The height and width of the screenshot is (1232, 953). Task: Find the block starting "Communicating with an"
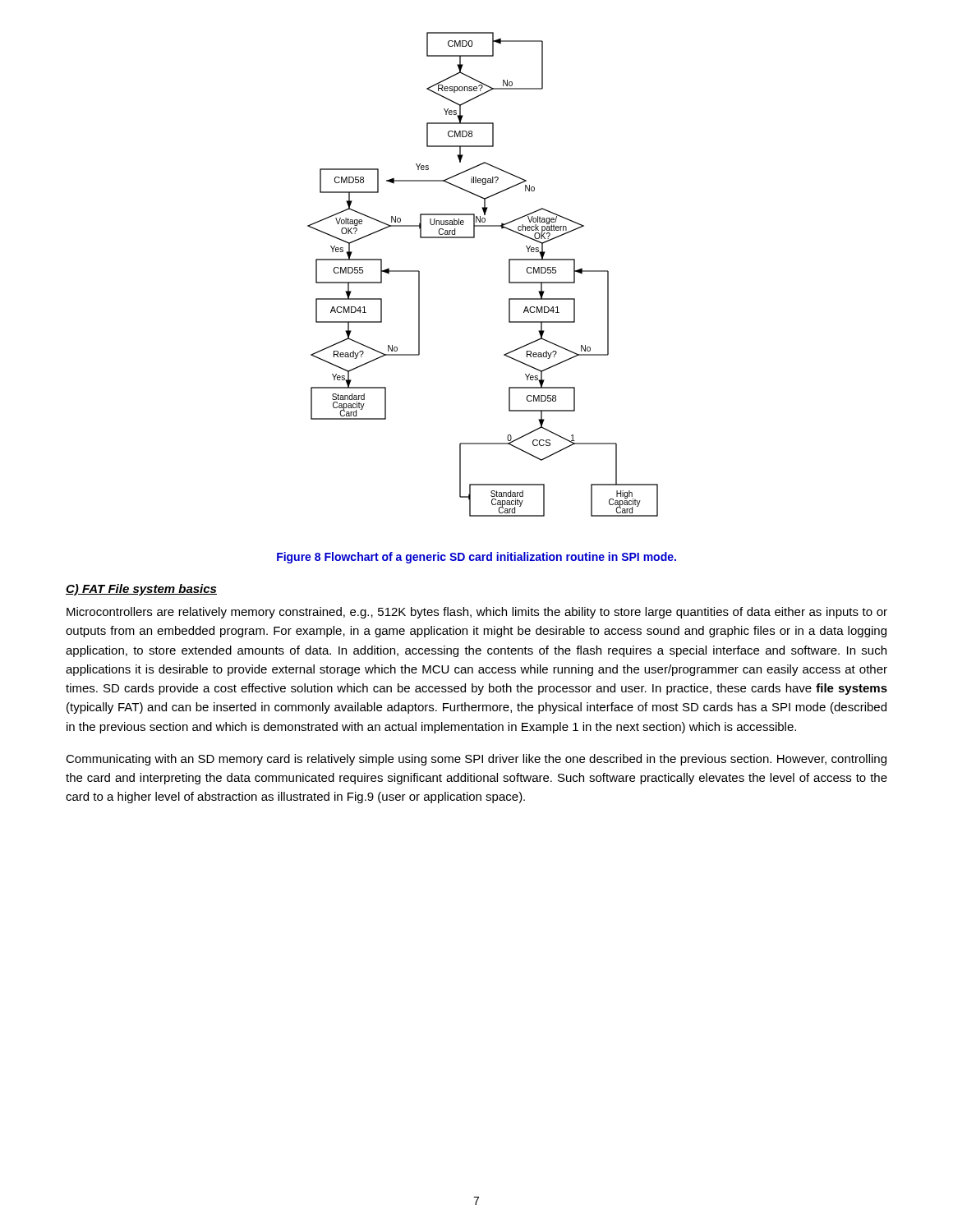(476, 777)
